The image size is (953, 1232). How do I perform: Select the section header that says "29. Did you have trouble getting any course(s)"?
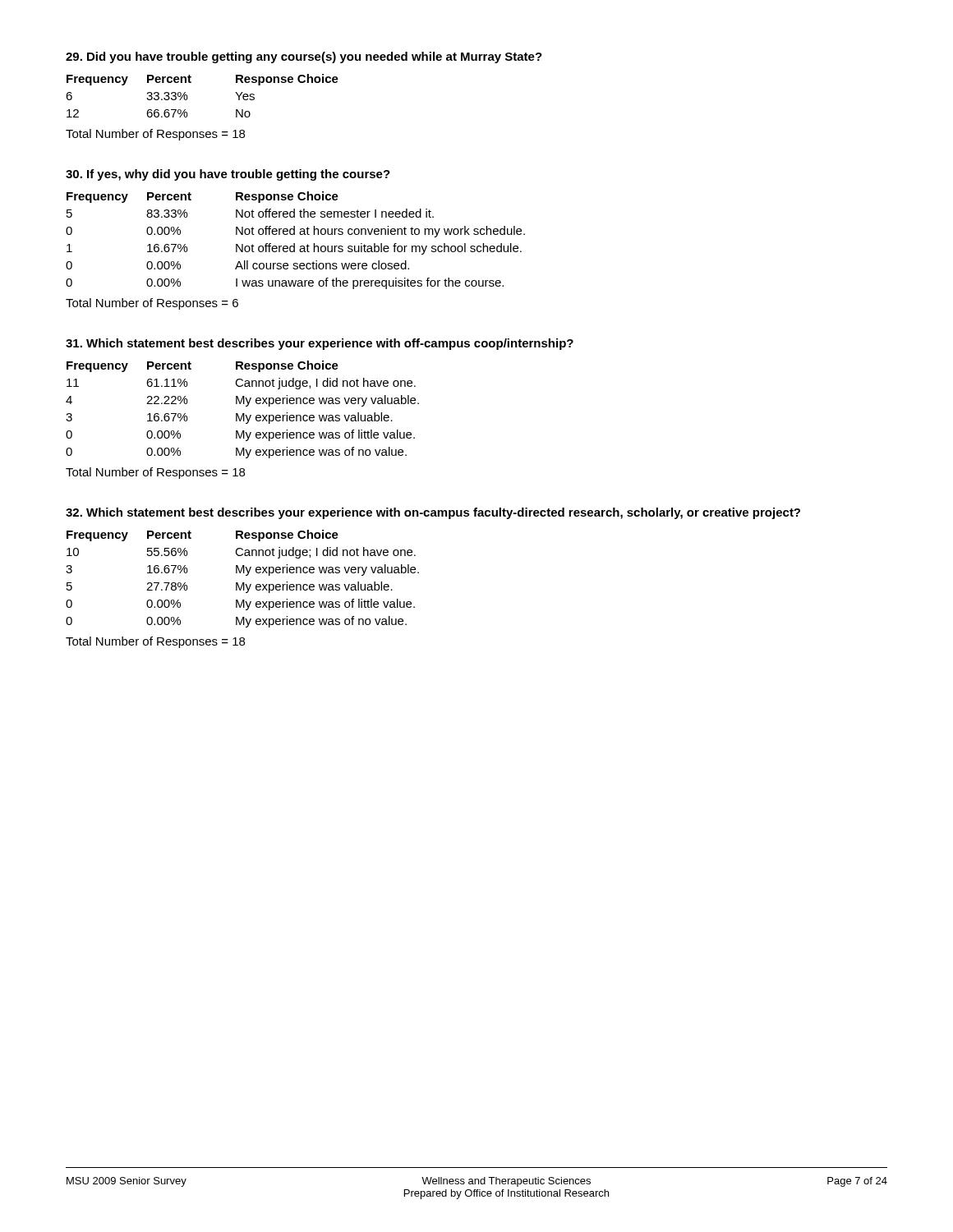point(304,56)
